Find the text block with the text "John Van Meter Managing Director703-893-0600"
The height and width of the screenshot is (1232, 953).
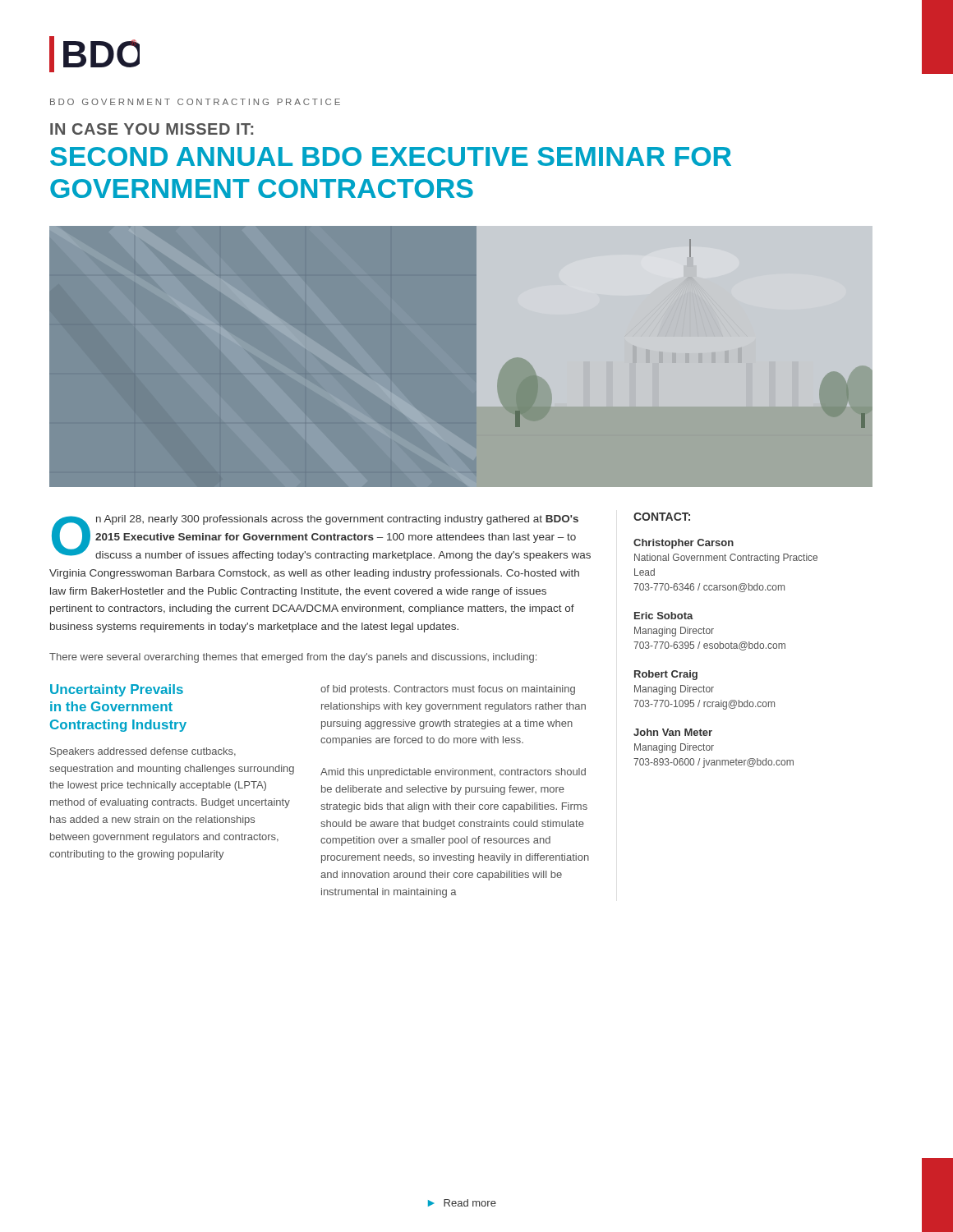coord(732,748)
